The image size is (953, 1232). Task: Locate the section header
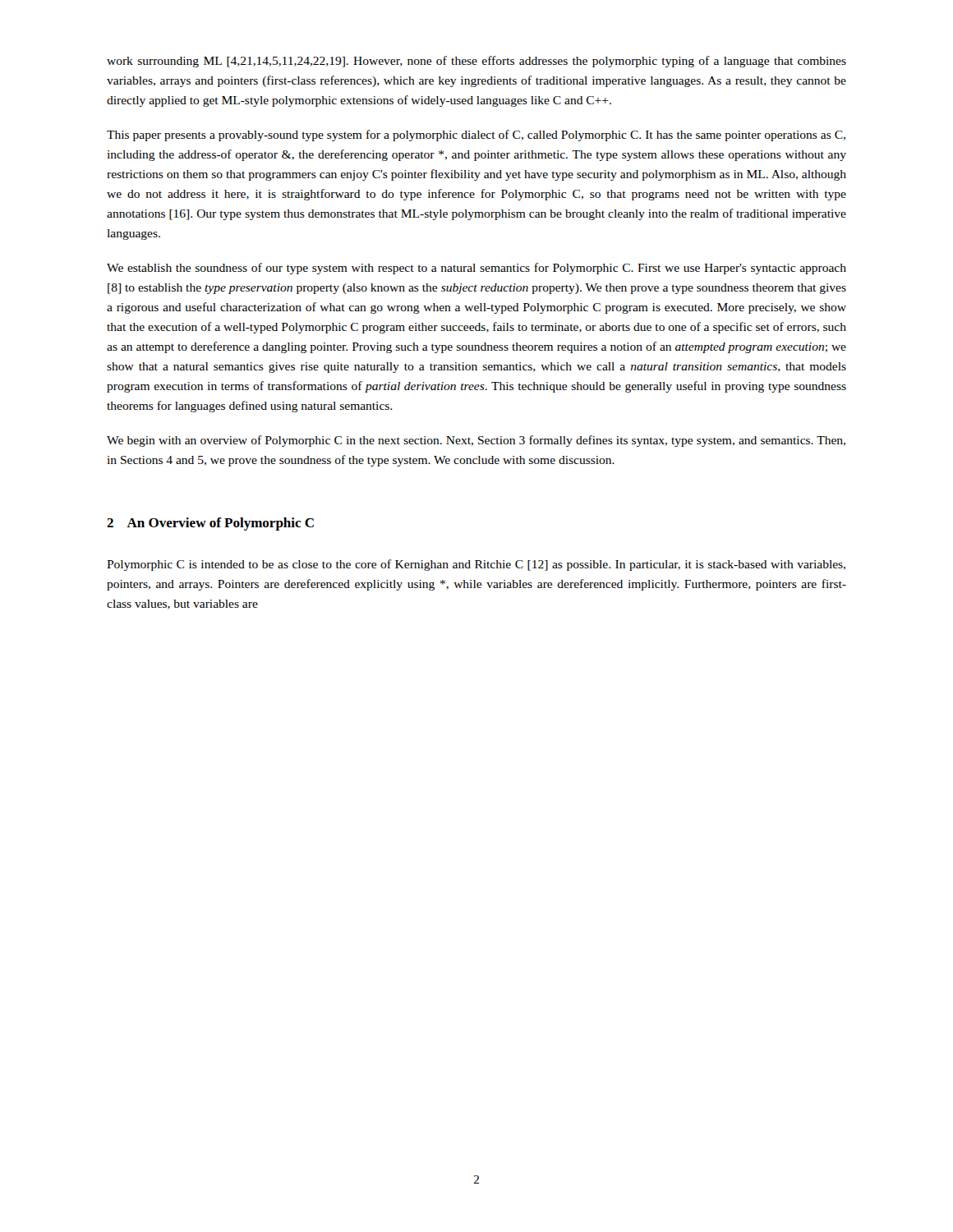pyautogui.click(x=211, y=523)
